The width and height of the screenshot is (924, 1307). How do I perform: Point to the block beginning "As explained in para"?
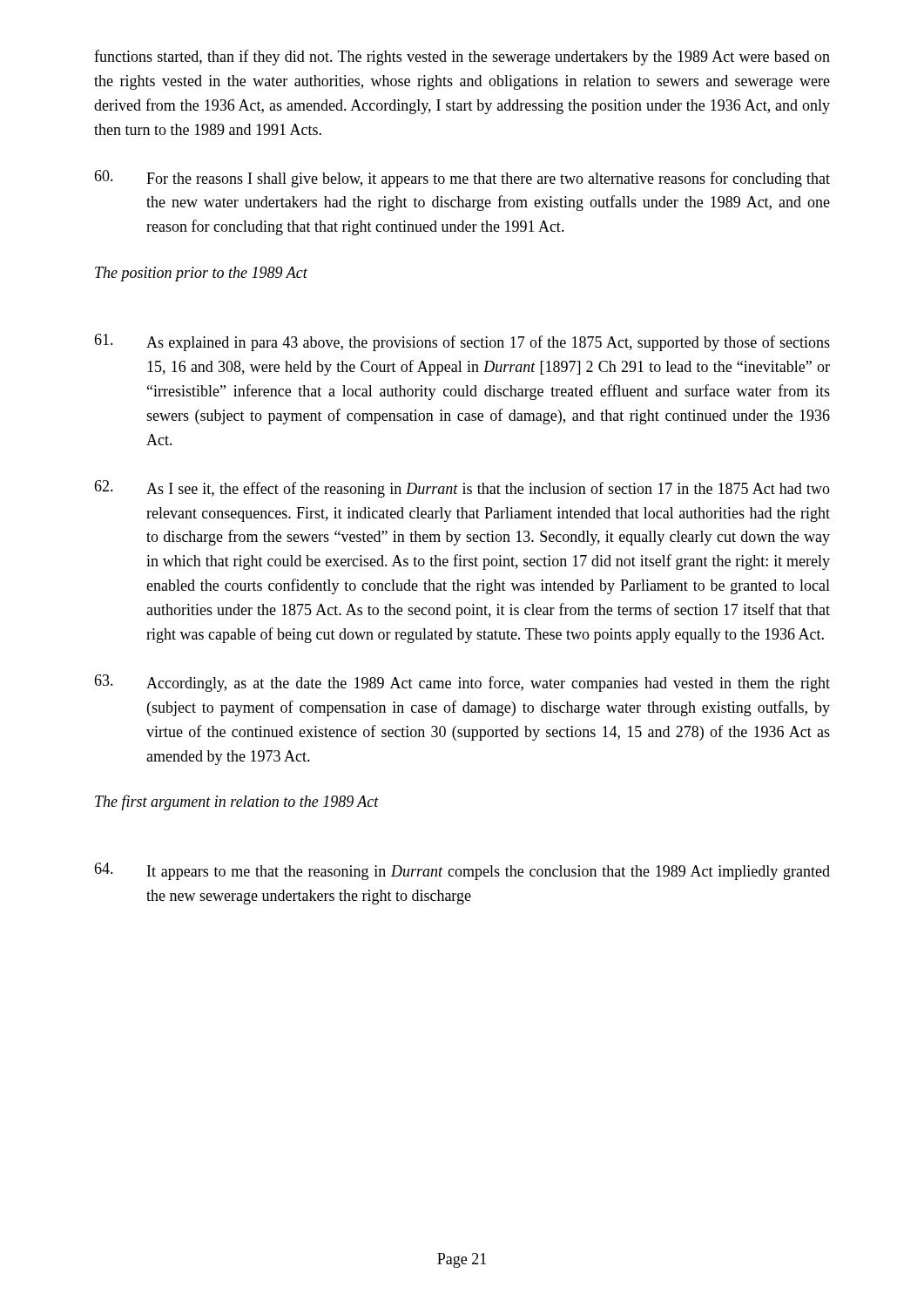coord(462,392)
